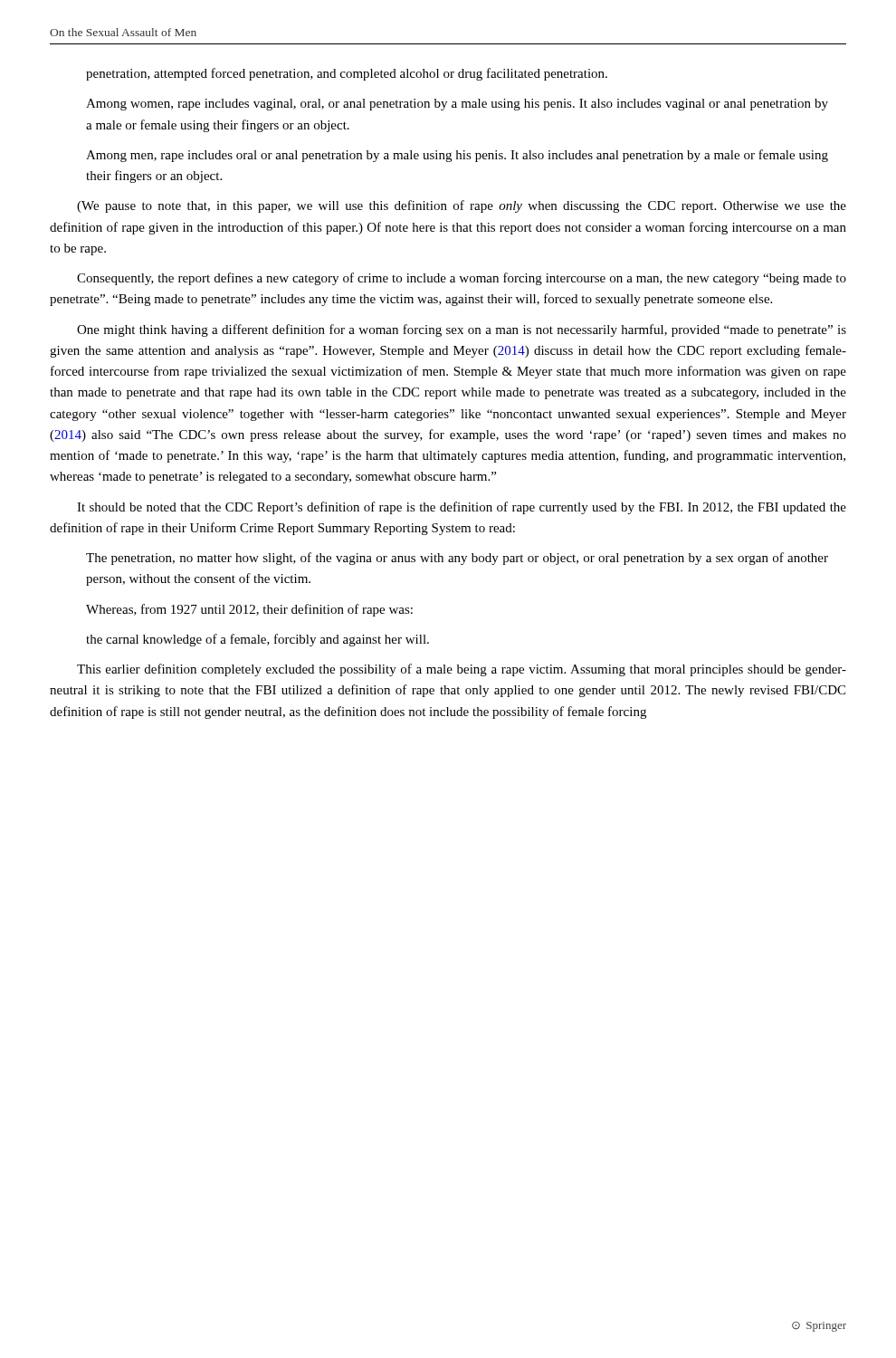Click the passage that begins "Whereas, from 1927"
This screenshot has width=896, height=1358.
coord(249,610)
